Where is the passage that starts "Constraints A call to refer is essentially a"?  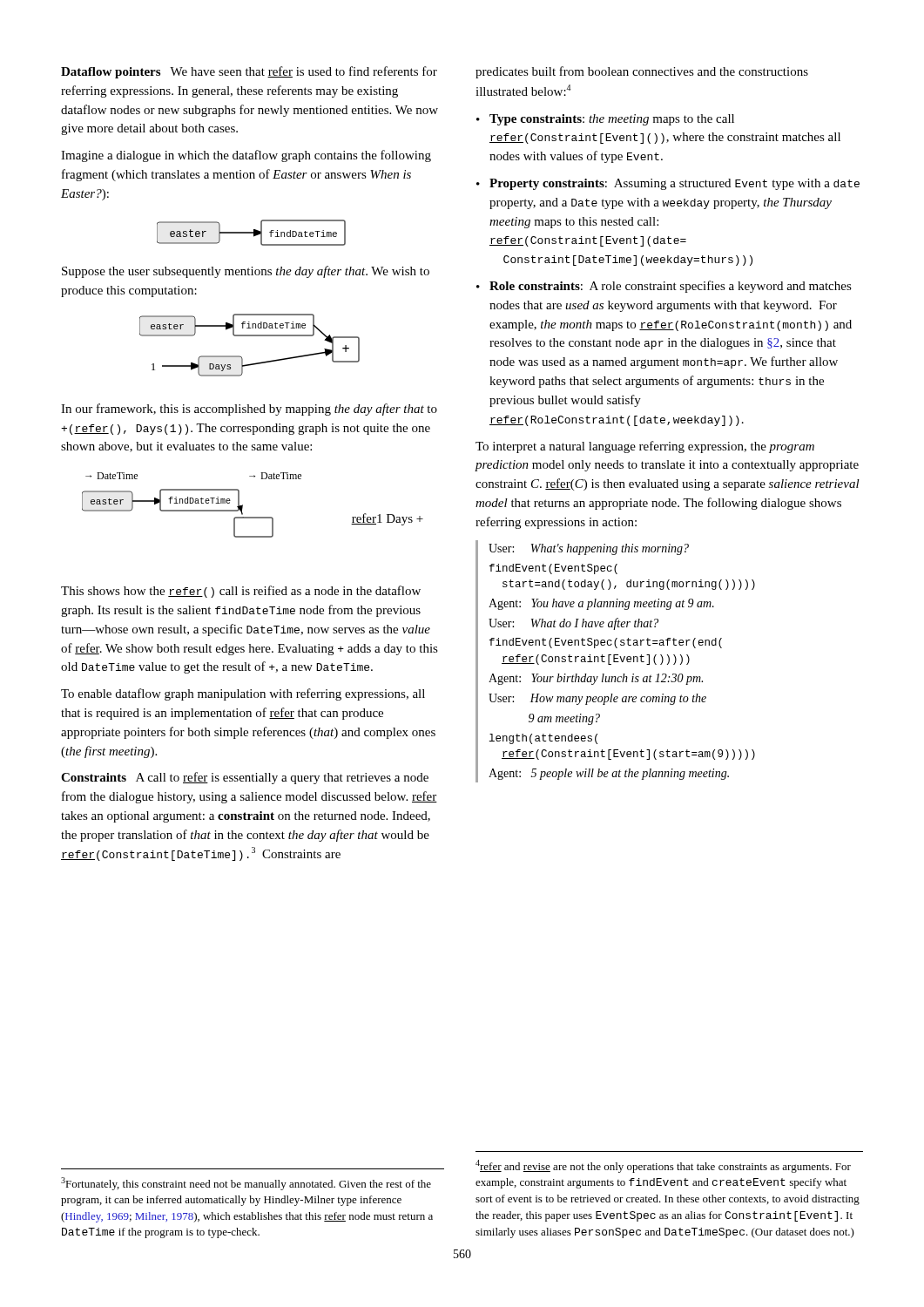[253, 817]
